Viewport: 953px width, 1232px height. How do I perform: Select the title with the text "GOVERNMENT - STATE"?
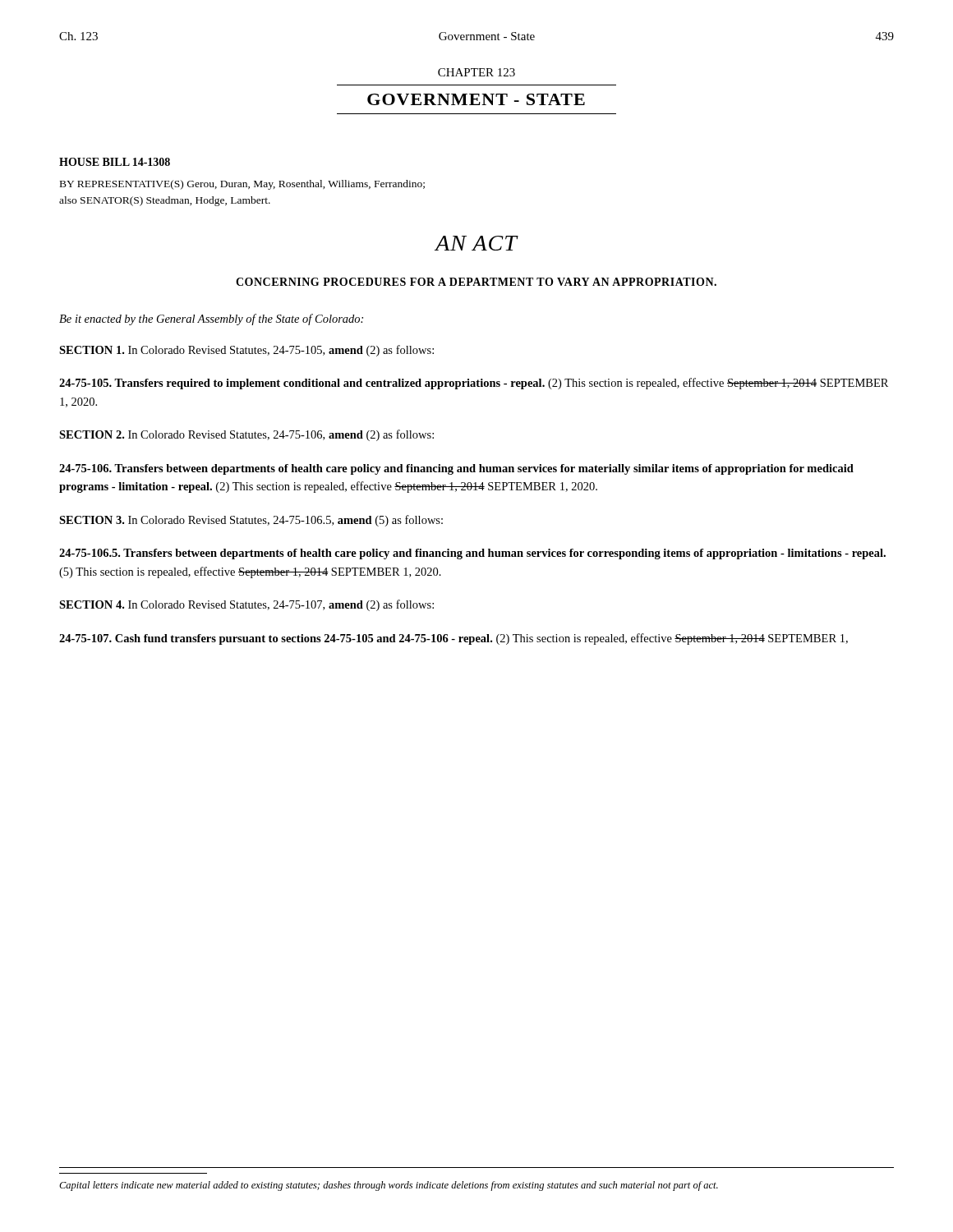click(x=476, y=99)
